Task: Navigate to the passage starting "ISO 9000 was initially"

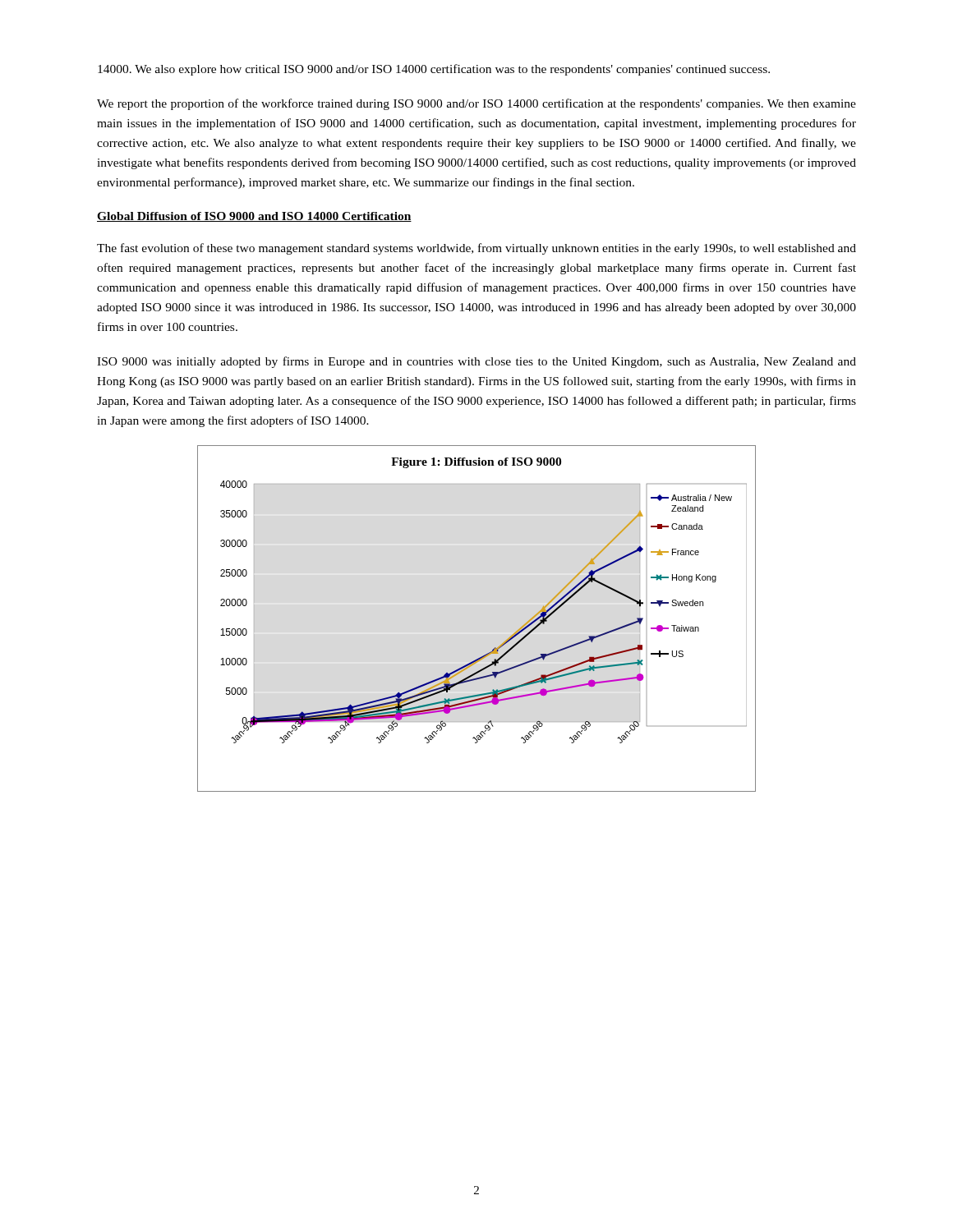Action: (476, 390)
